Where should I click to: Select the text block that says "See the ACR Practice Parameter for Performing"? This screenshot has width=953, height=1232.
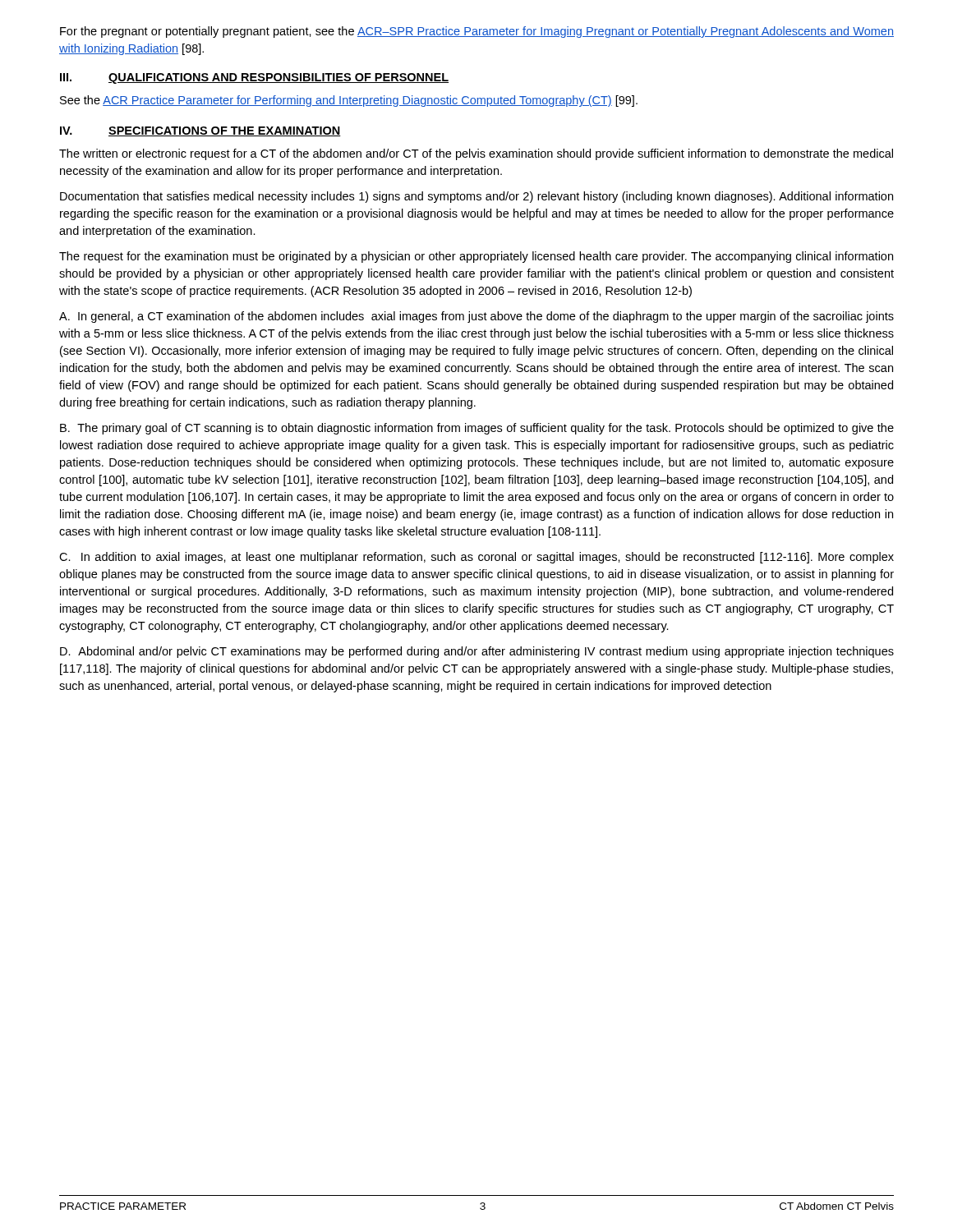tap(476, 101)
